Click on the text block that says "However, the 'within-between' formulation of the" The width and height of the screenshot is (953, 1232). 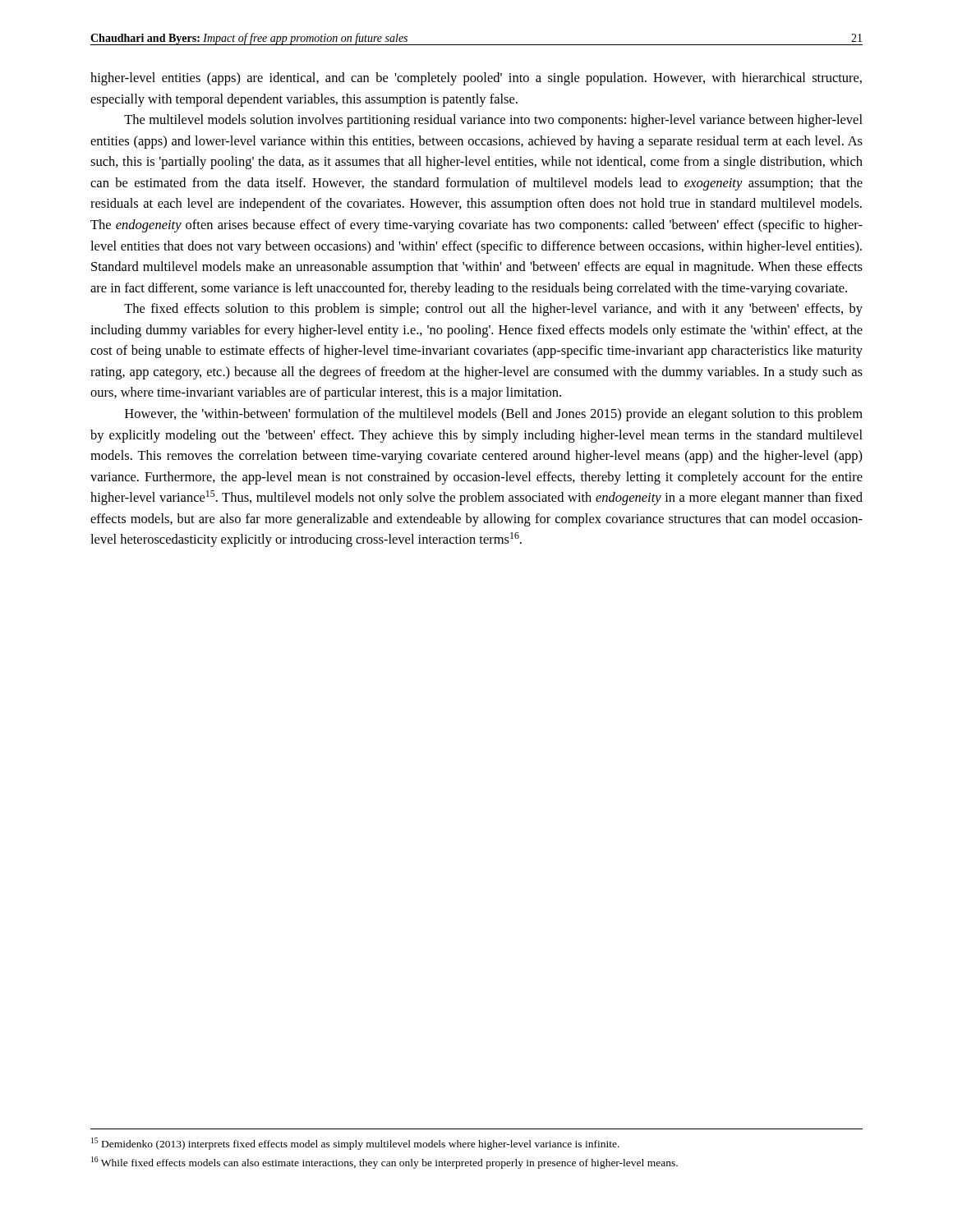[x=476, y=476]
